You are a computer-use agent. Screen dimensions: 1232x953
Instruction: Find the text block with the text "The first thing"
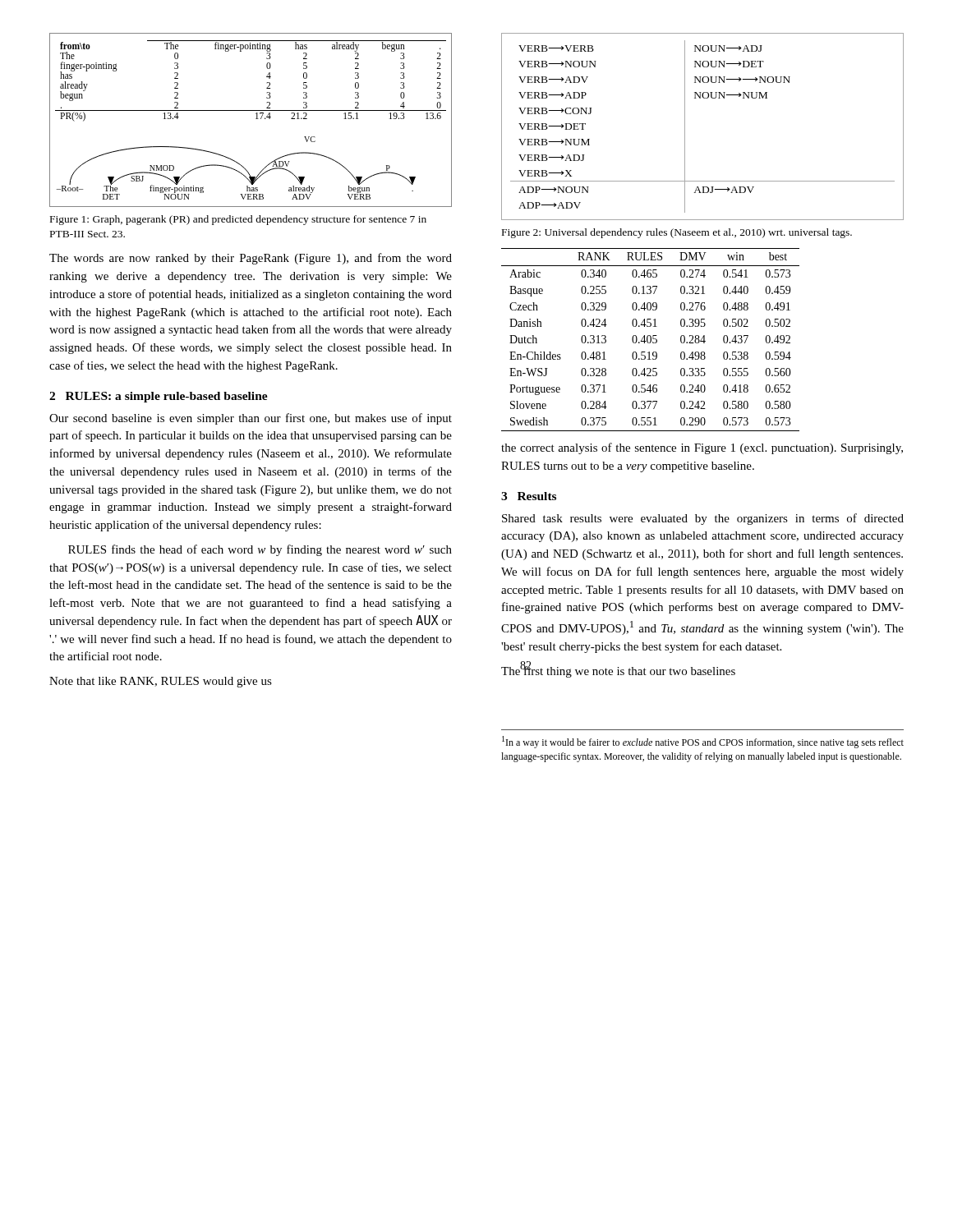[x=618, y=671]
